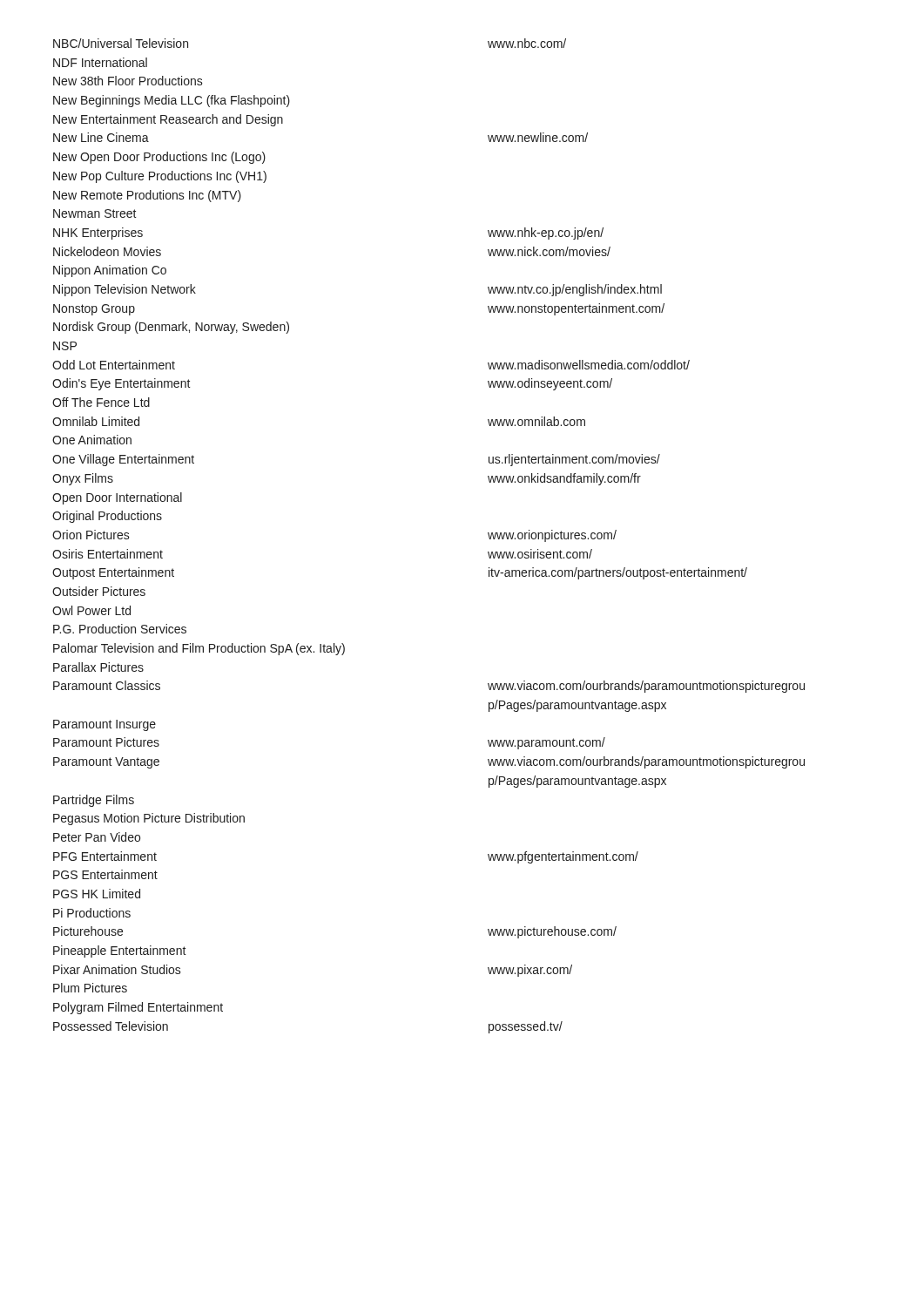
Task: Click where it says "P.G. Production Services"
Action: click(120, 629)
